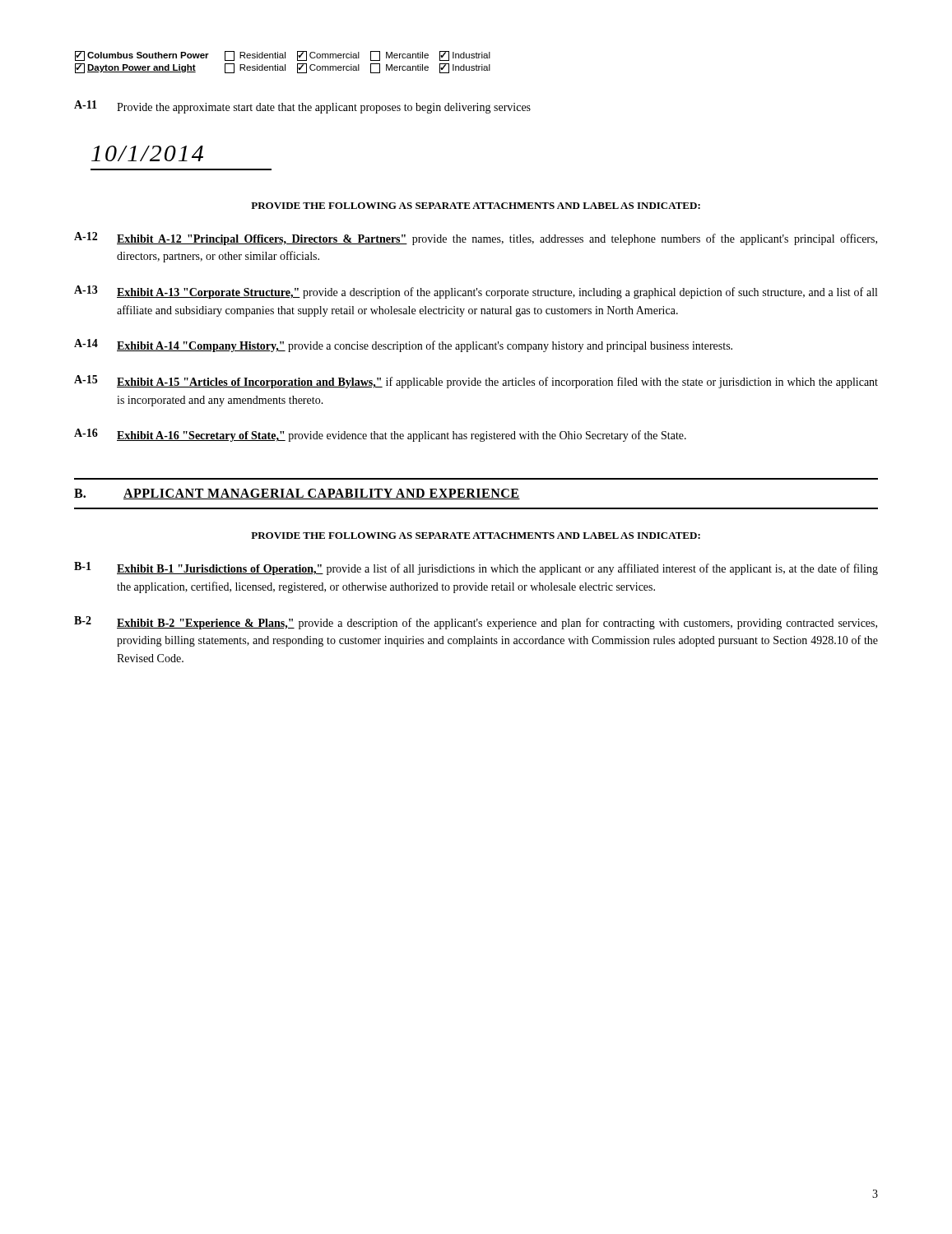Point to the block beginning "A-11 Provide the approximate start date that the"
Image resolution: width=952 pixels, height=1234 pixels.
coord(476,108)
